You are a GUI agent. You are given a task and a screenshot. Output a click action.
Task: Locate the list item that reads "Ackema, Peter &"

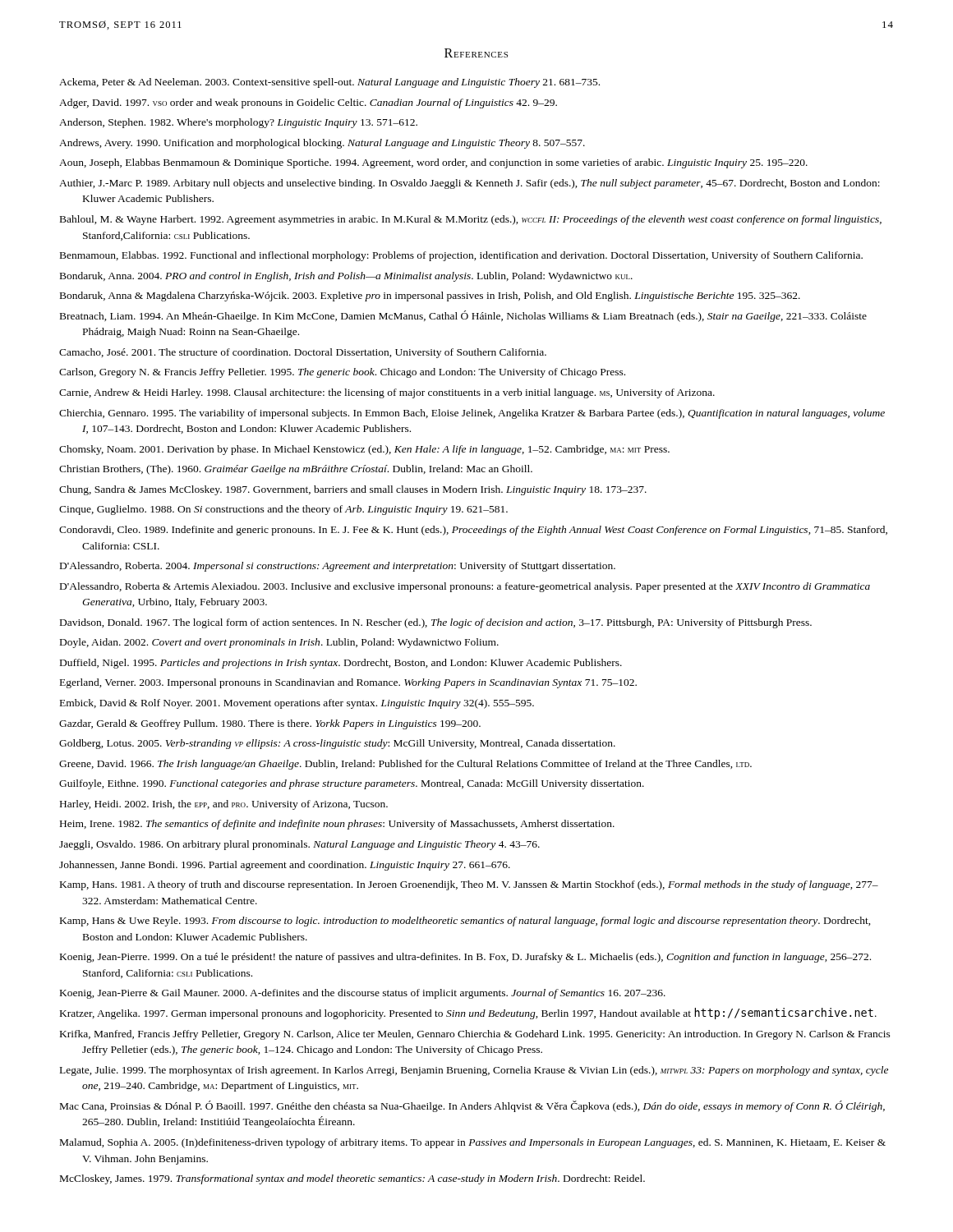point(330,82)
